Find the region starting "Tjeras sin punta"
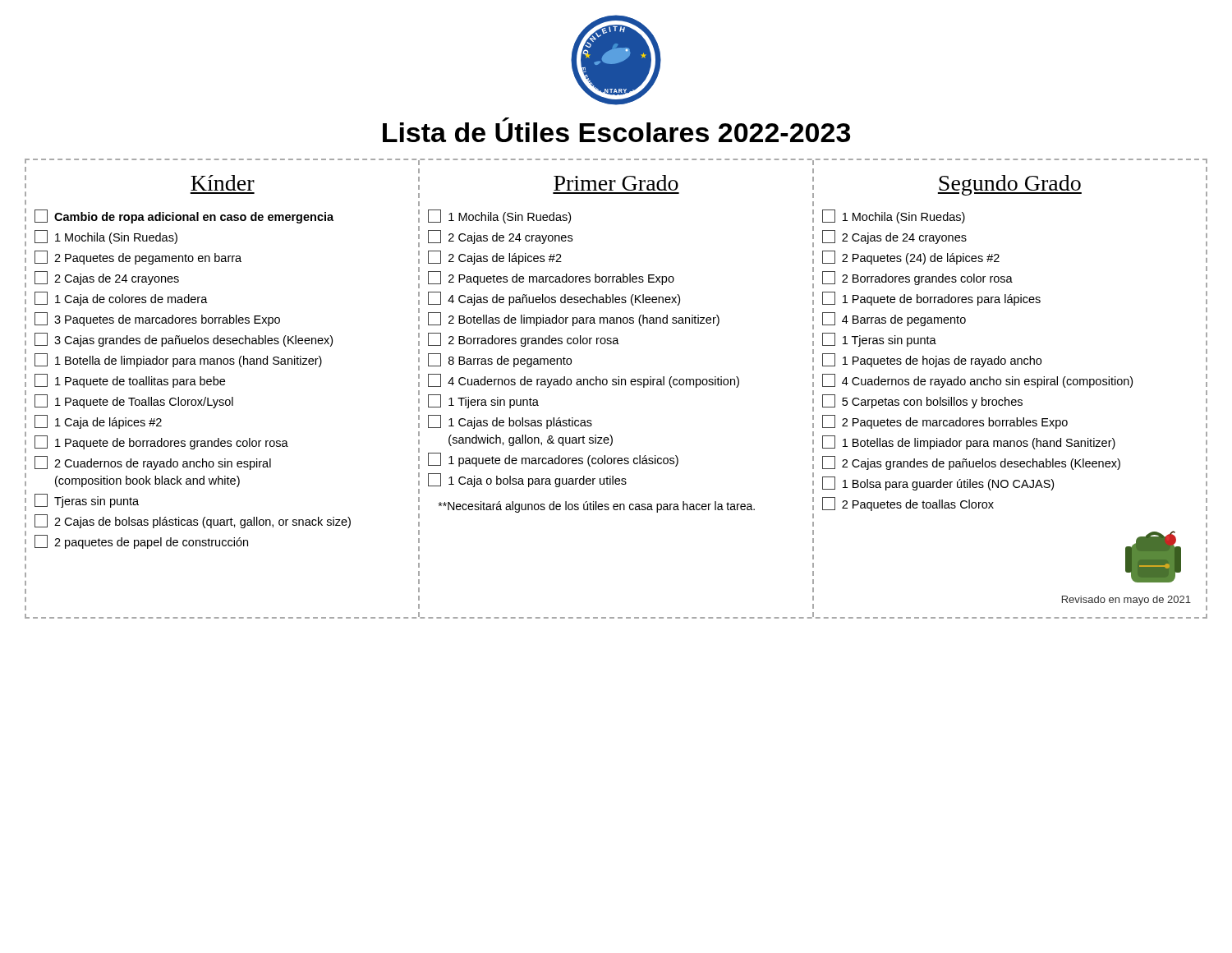The image size is (1232, 953). (x=87, y=501)
